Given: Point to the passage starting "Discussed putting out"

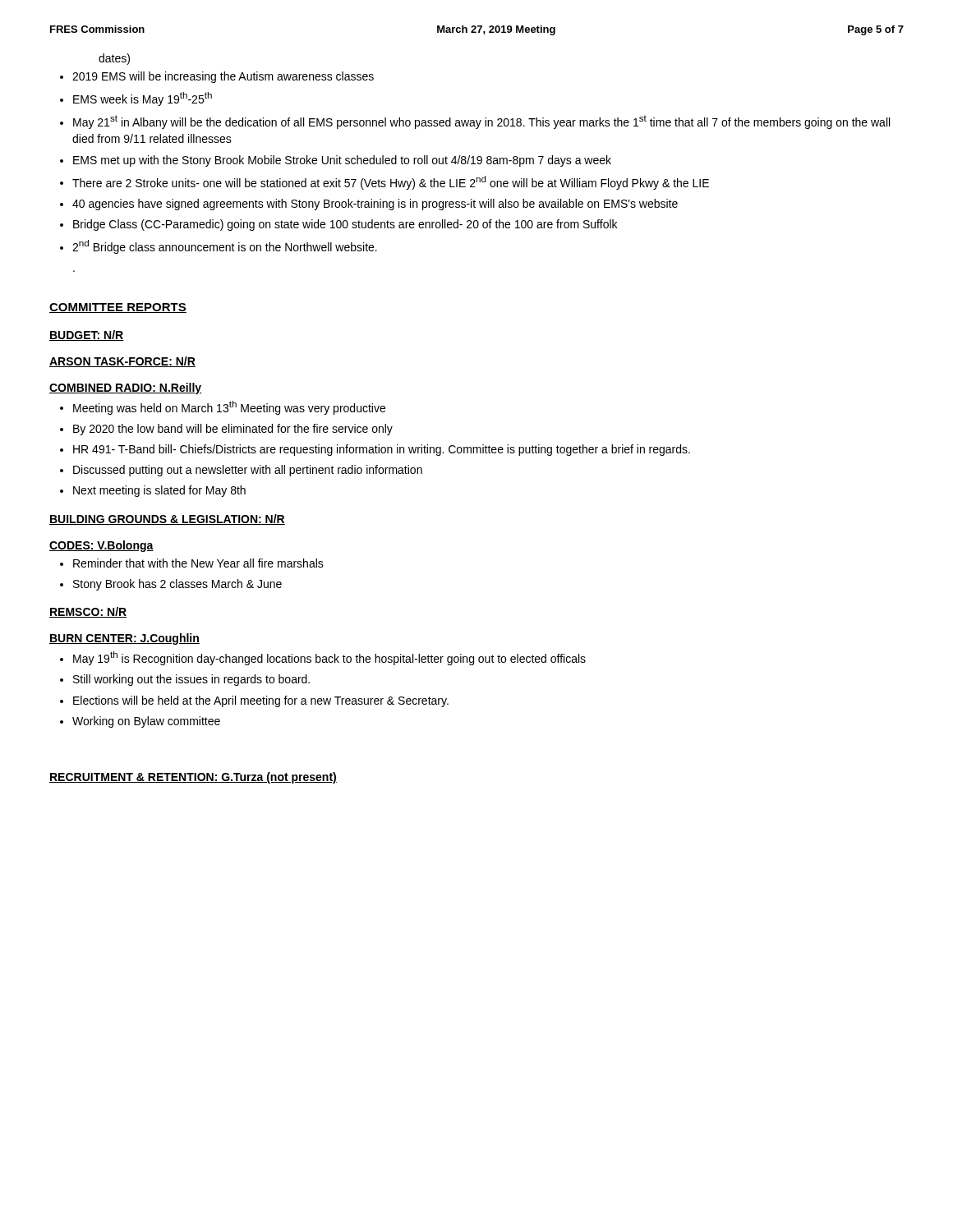Looking at the screenshot, I should coord(247,470).
